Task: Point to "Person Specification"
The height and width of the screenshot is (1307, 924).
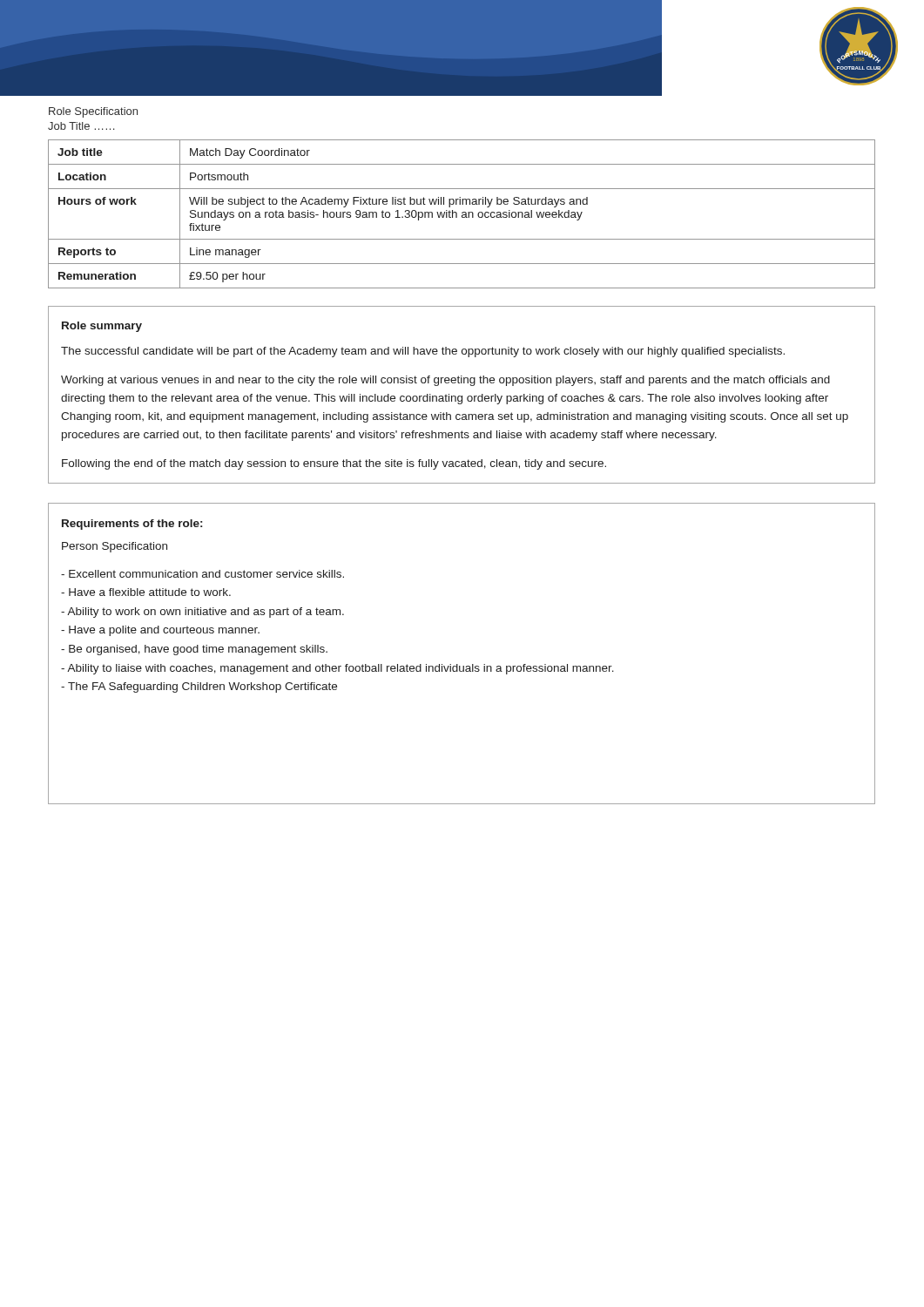Action: click(x=115, y=546)
